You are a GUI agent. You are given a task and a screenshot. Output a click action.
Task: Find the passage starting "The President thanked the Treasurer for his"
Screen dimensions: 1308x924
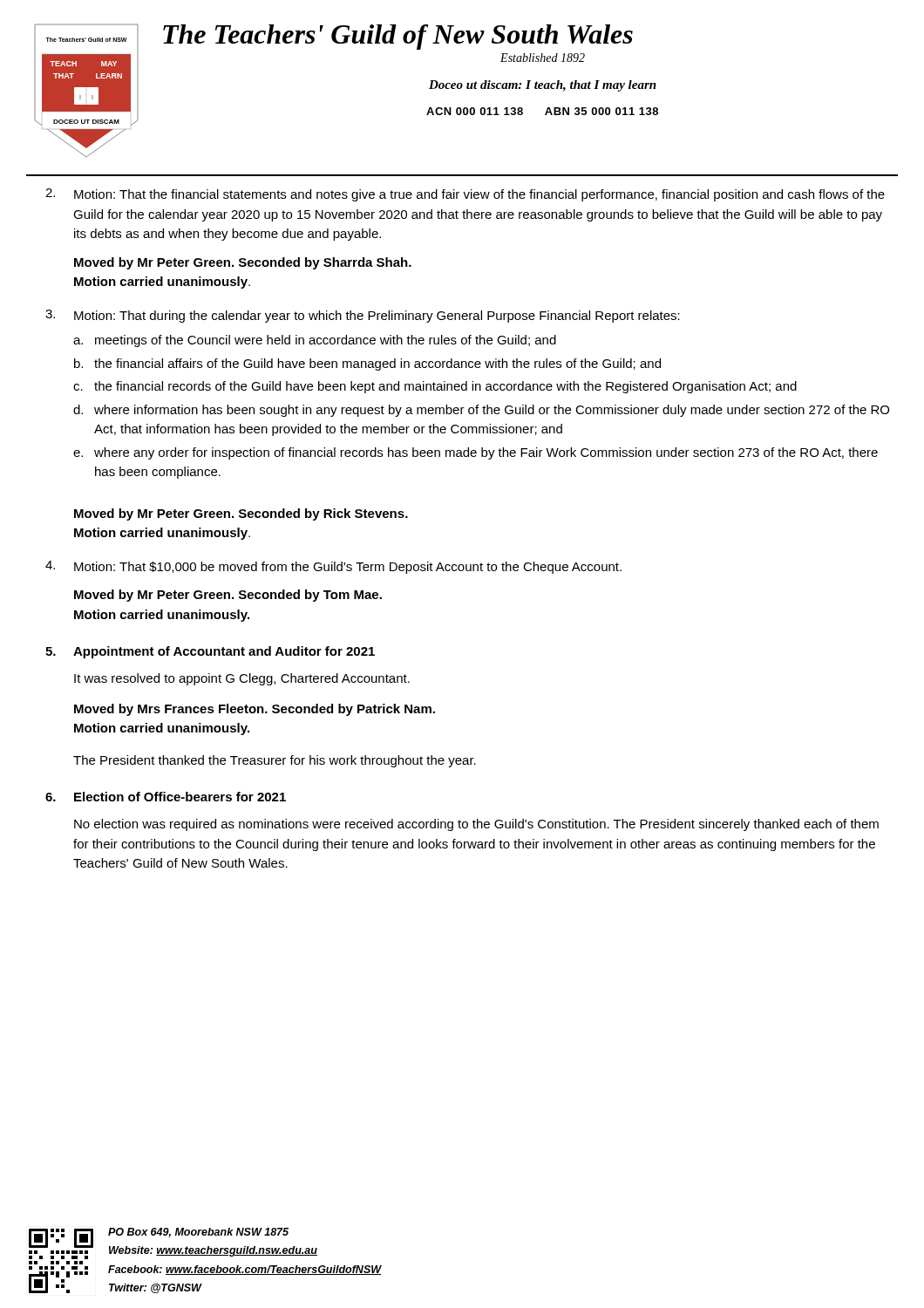pyautogui.click(x=275, y=759)
